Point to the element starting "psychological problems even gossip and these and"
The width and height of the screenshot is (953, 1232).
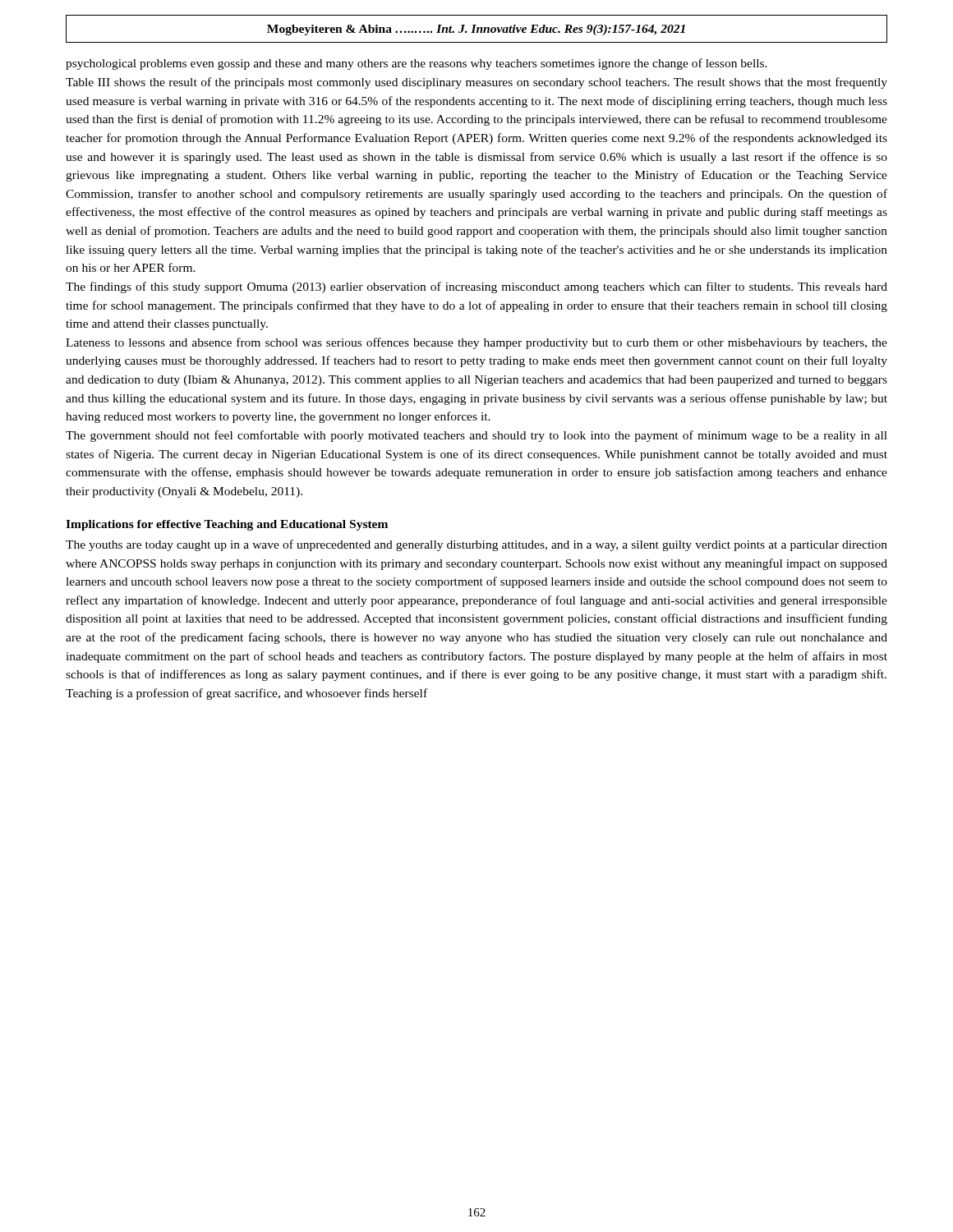pyautogui.click(x=476, y=278)
